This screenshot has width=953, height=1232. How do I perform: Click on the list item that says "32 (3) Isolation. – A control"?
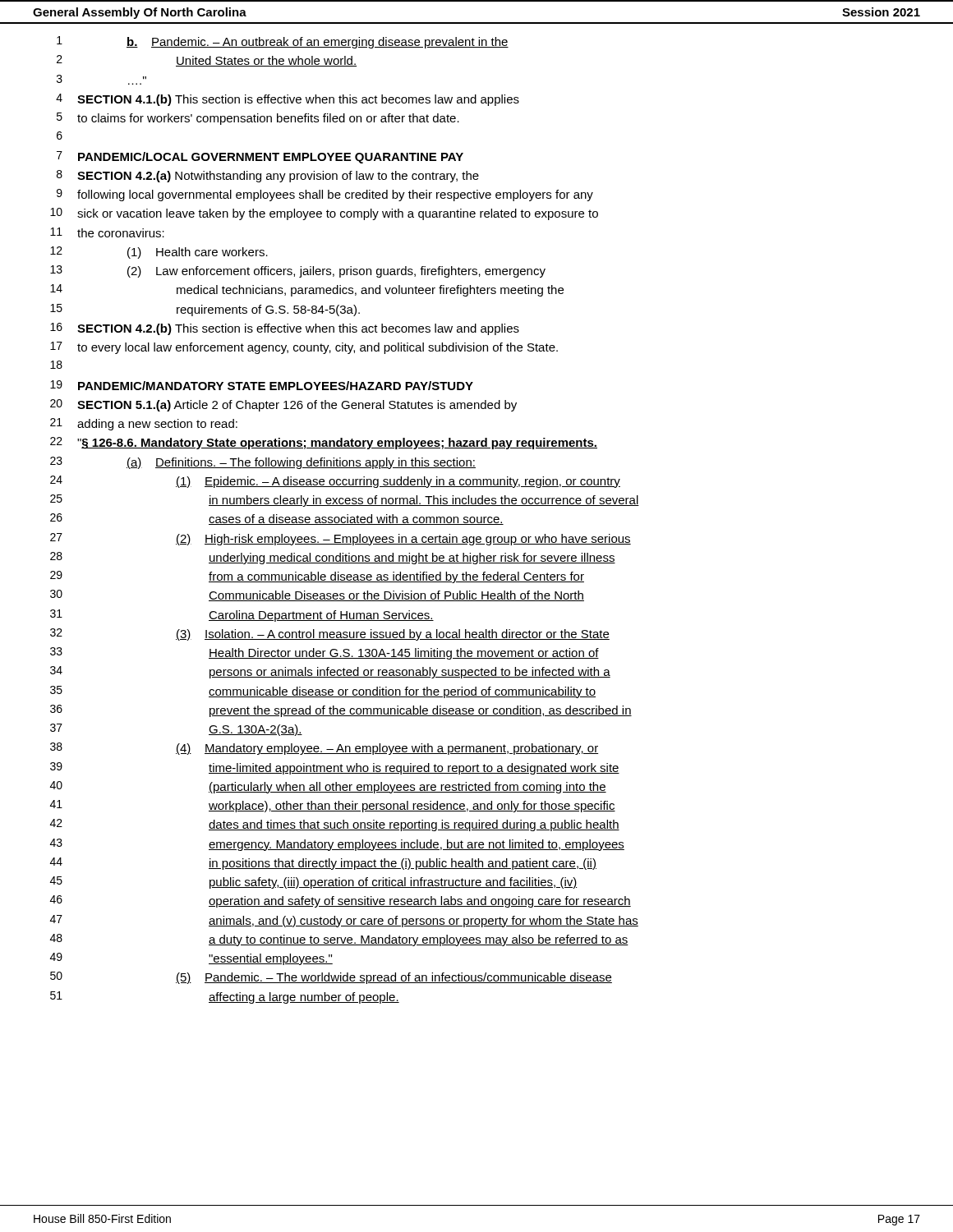point(476,634)
